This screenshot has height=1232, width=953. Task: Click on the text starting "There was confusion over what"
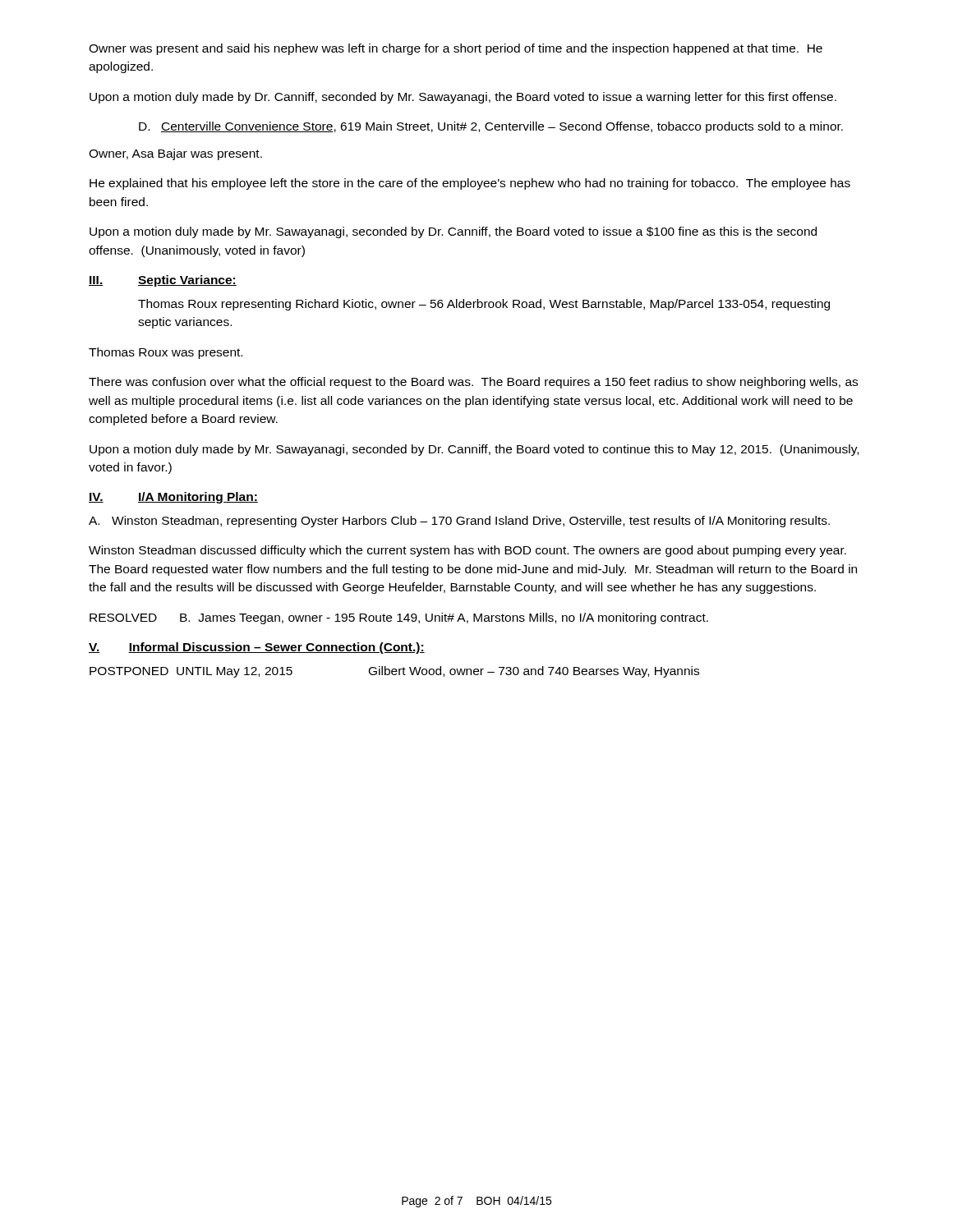(474, 400)
